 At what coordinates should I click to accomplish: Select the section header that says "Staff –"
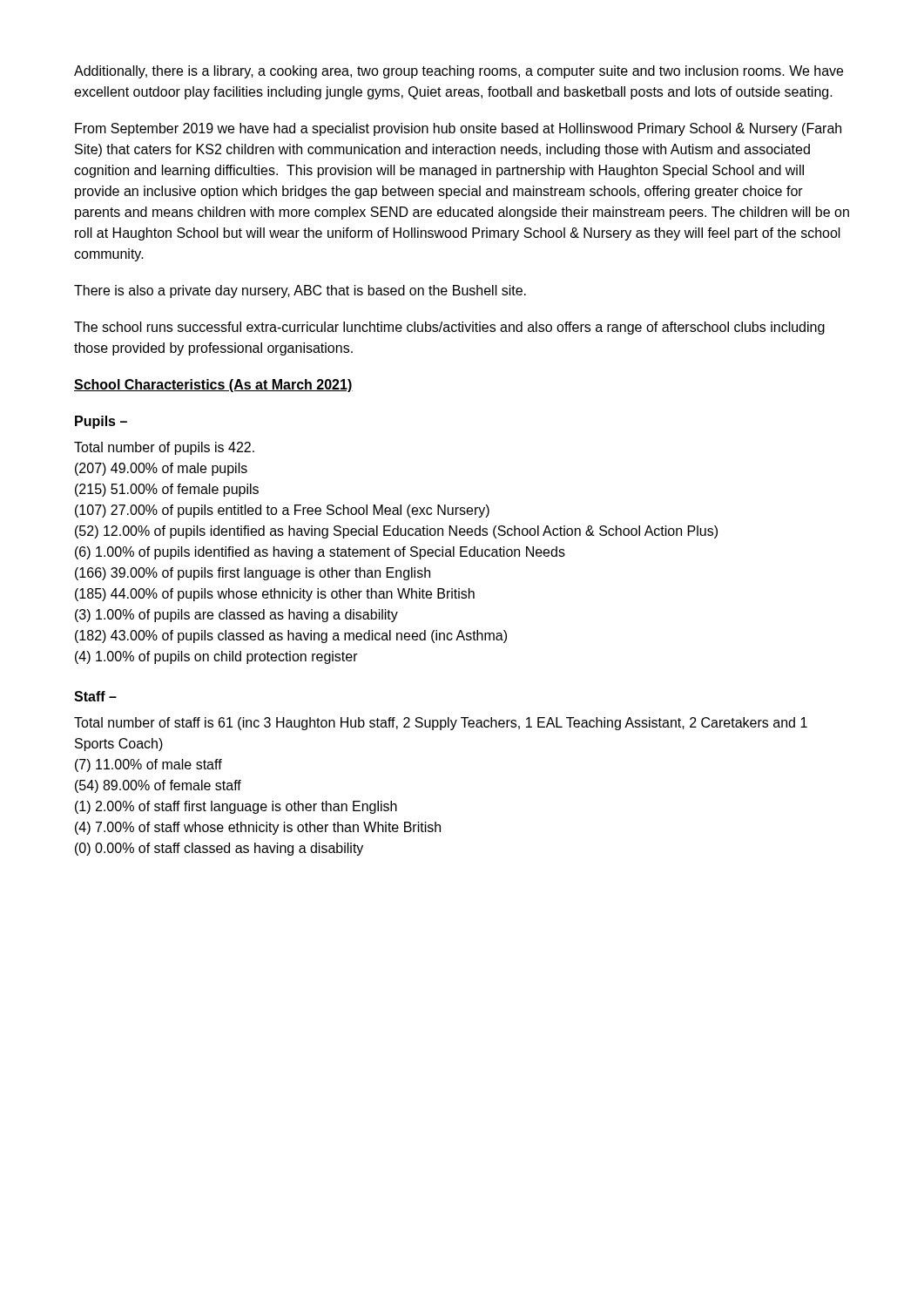coord(95,696)
